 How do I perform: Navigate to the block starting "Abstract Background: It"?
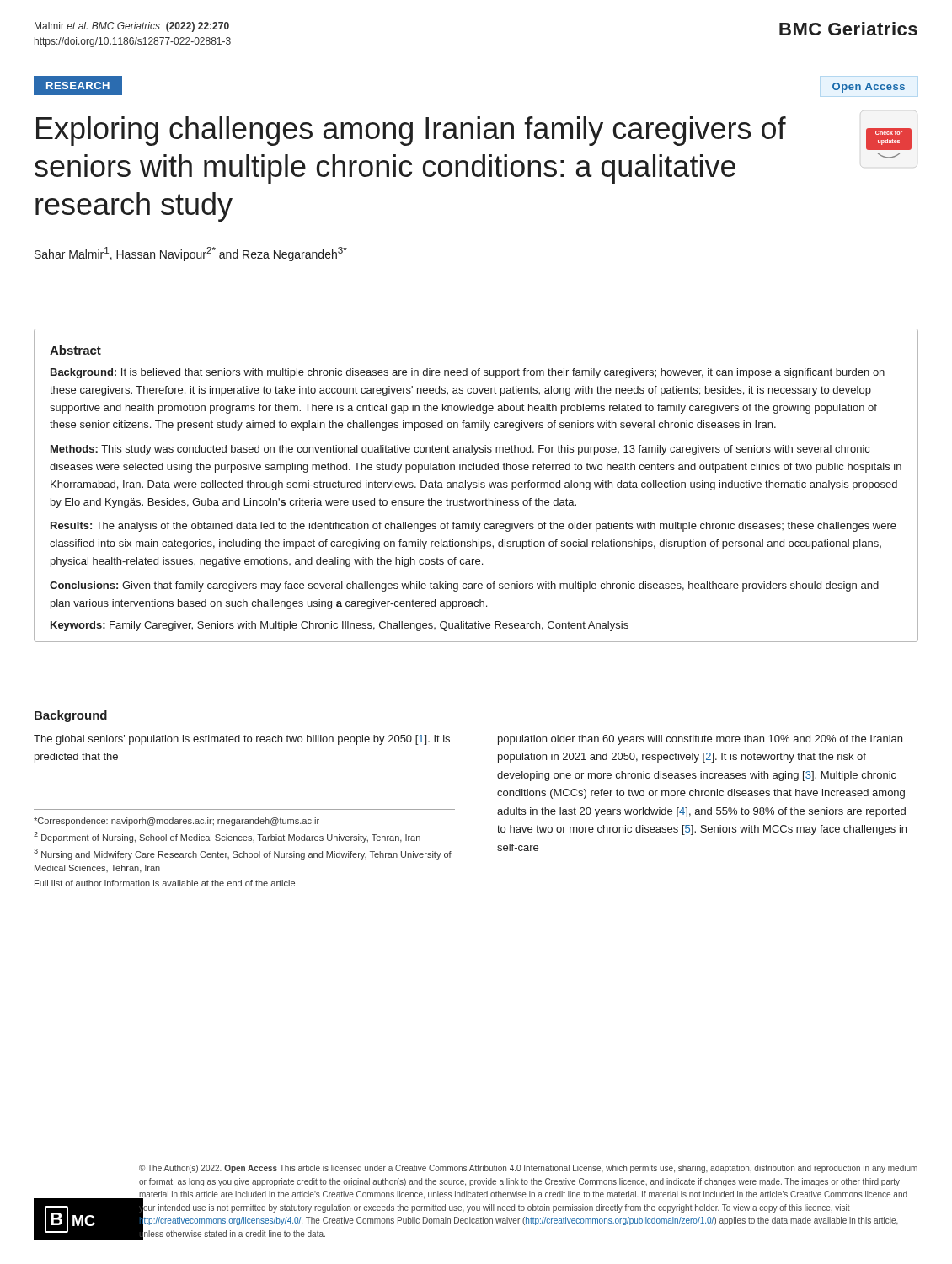[x=476, y=487]
